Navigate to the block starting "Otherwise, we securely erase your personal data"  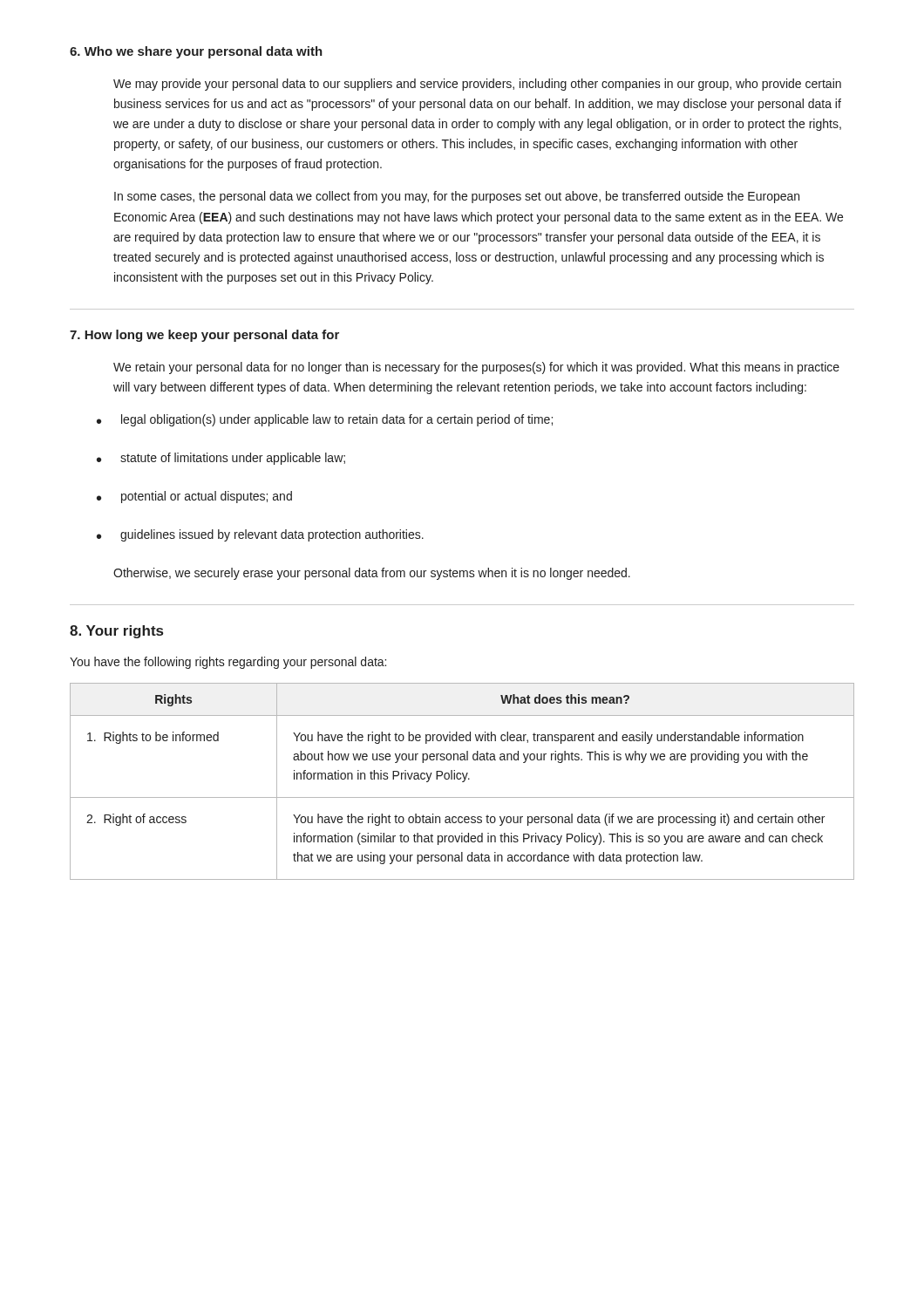479,573
